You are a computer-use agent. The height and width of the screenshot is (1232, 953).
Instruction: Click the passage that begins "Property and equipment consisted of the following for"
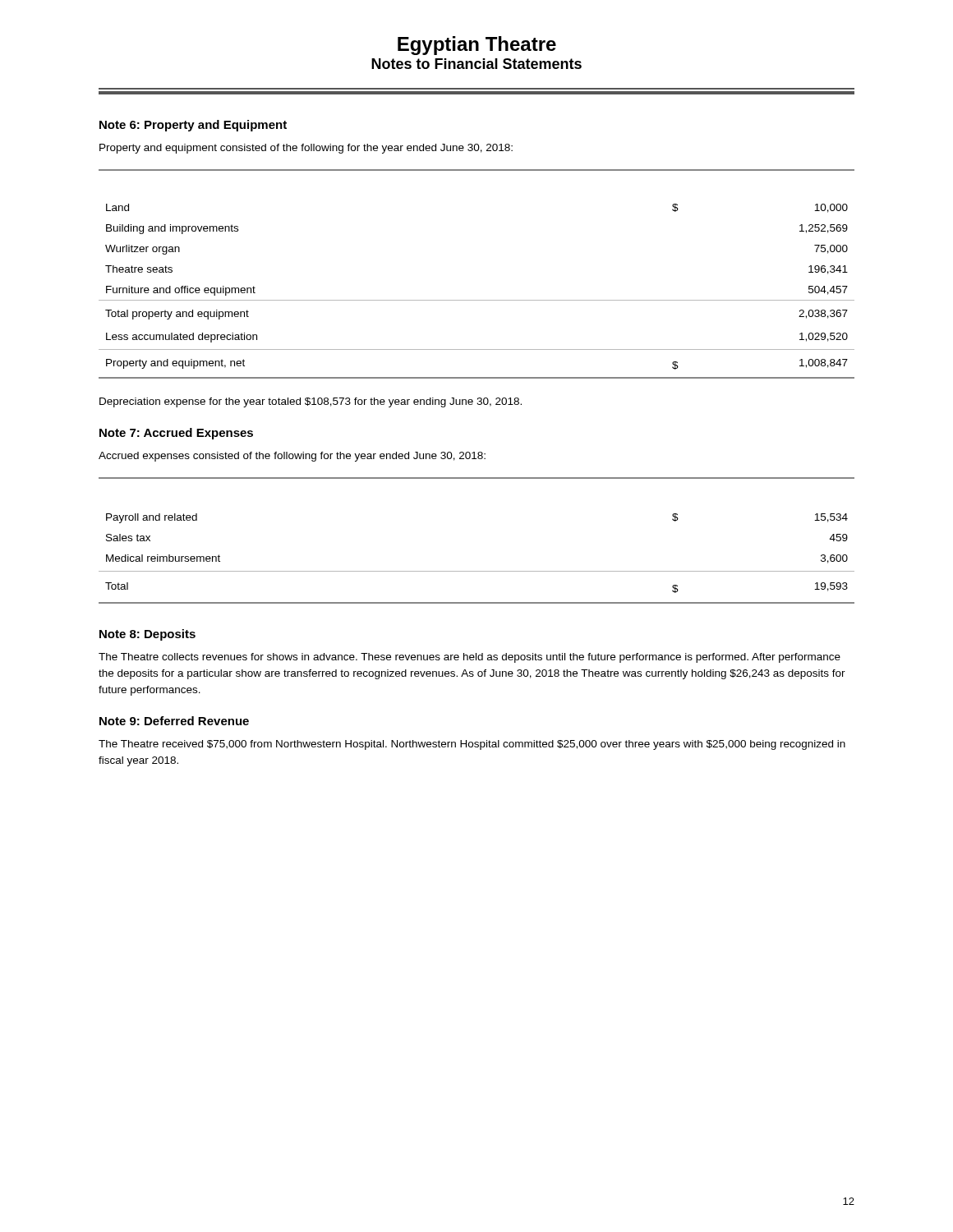(x=306, y=147)
